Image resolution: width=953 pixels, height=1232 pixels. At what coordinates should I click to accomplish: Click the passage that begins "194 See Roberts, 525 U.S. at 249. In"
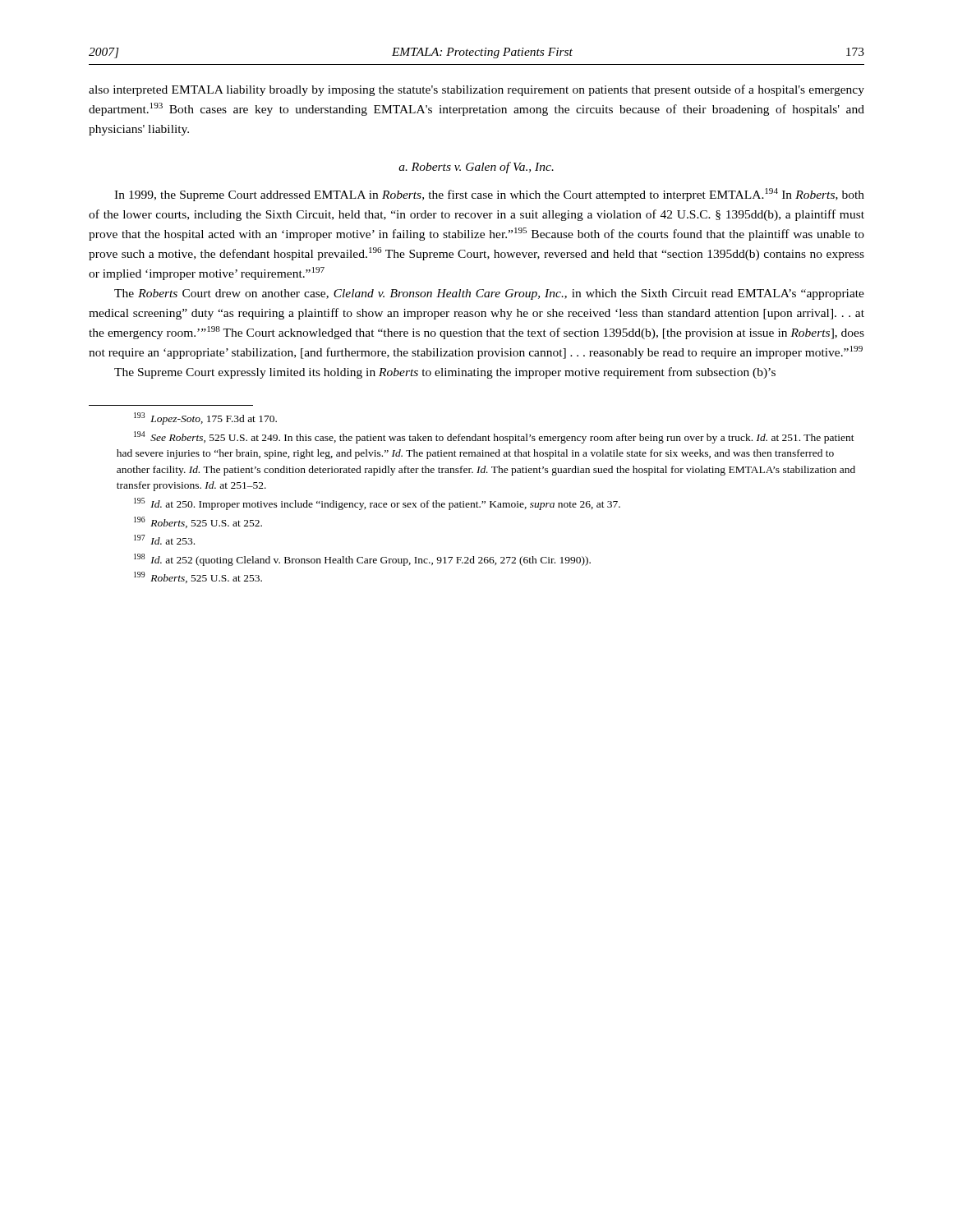coord(472,460)
